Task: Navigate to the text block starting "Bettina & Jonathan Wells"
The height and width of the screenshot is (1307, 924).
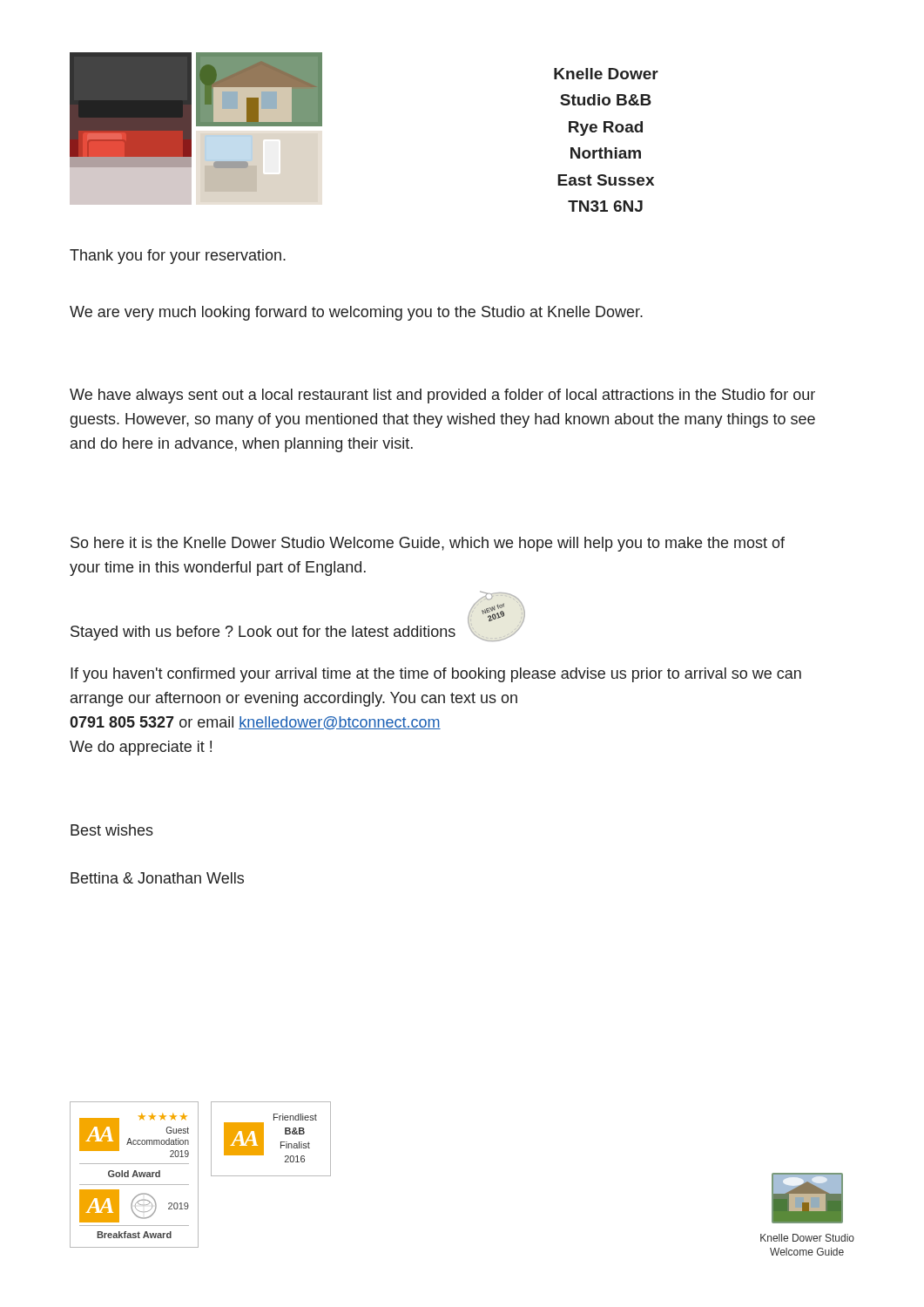Action: pyautogui.click(x=157, y=878)
